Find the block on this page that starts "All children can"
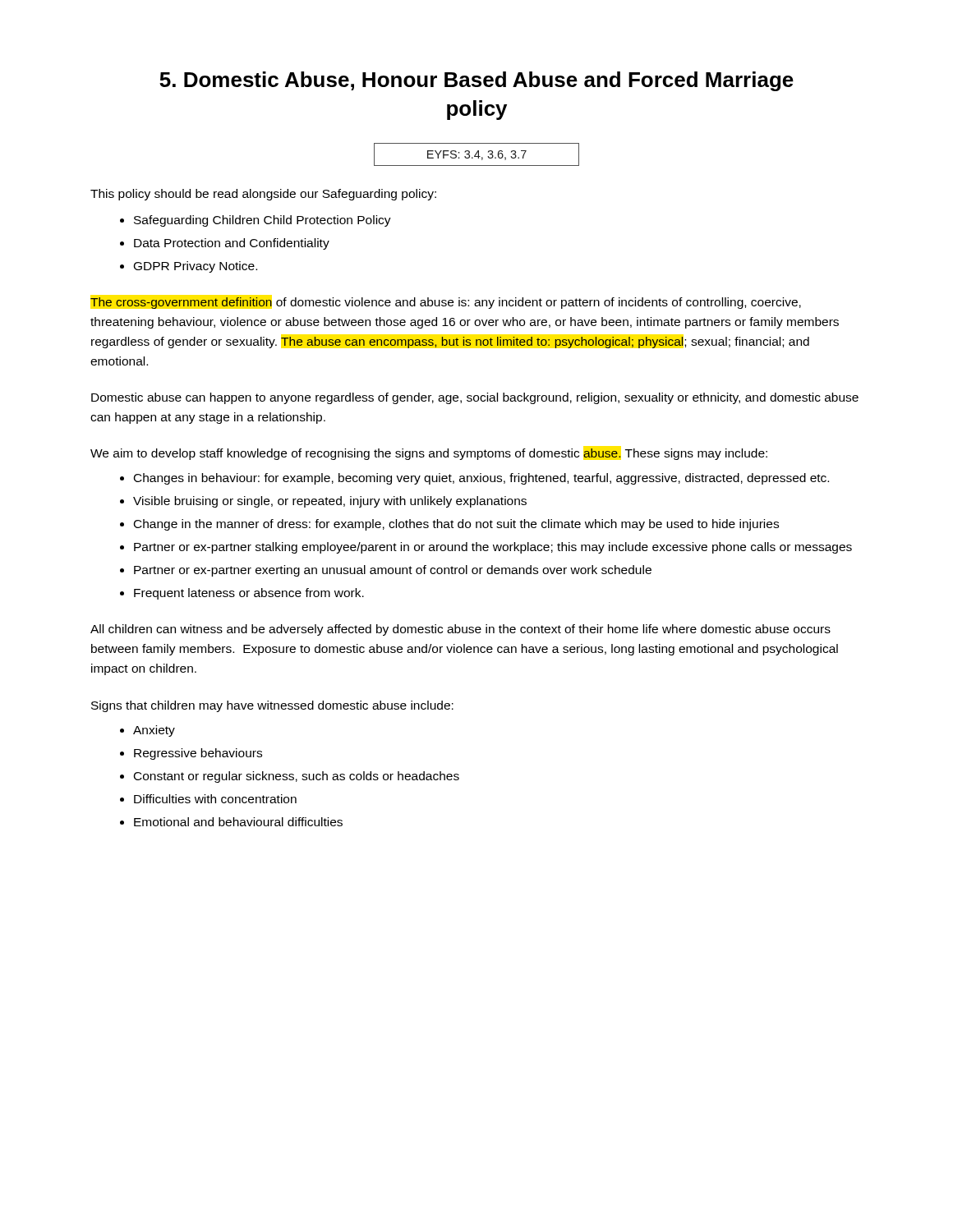 pos(476,649)
